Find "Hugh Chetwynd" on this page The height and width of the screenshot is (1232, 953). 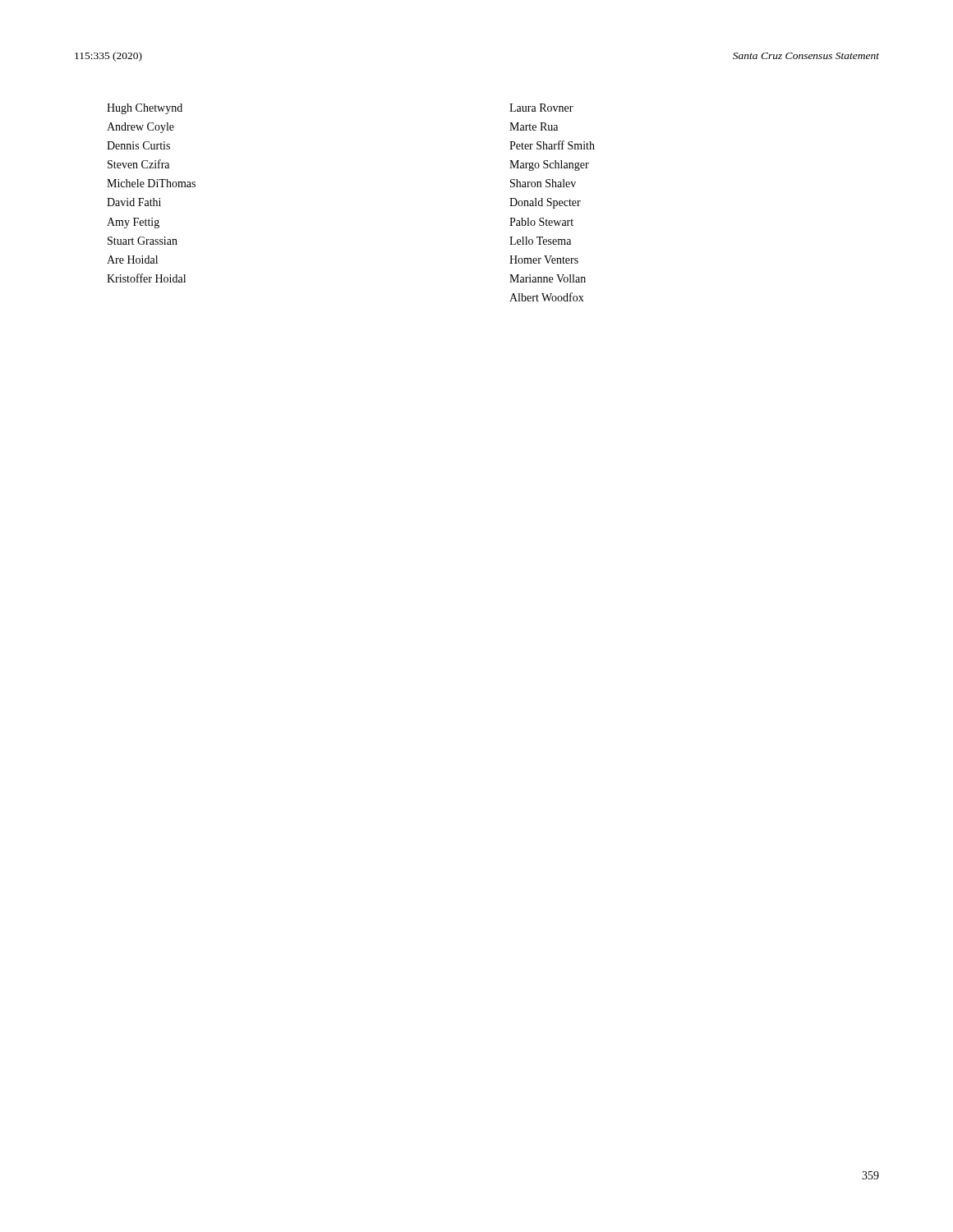tap(145, 108)
